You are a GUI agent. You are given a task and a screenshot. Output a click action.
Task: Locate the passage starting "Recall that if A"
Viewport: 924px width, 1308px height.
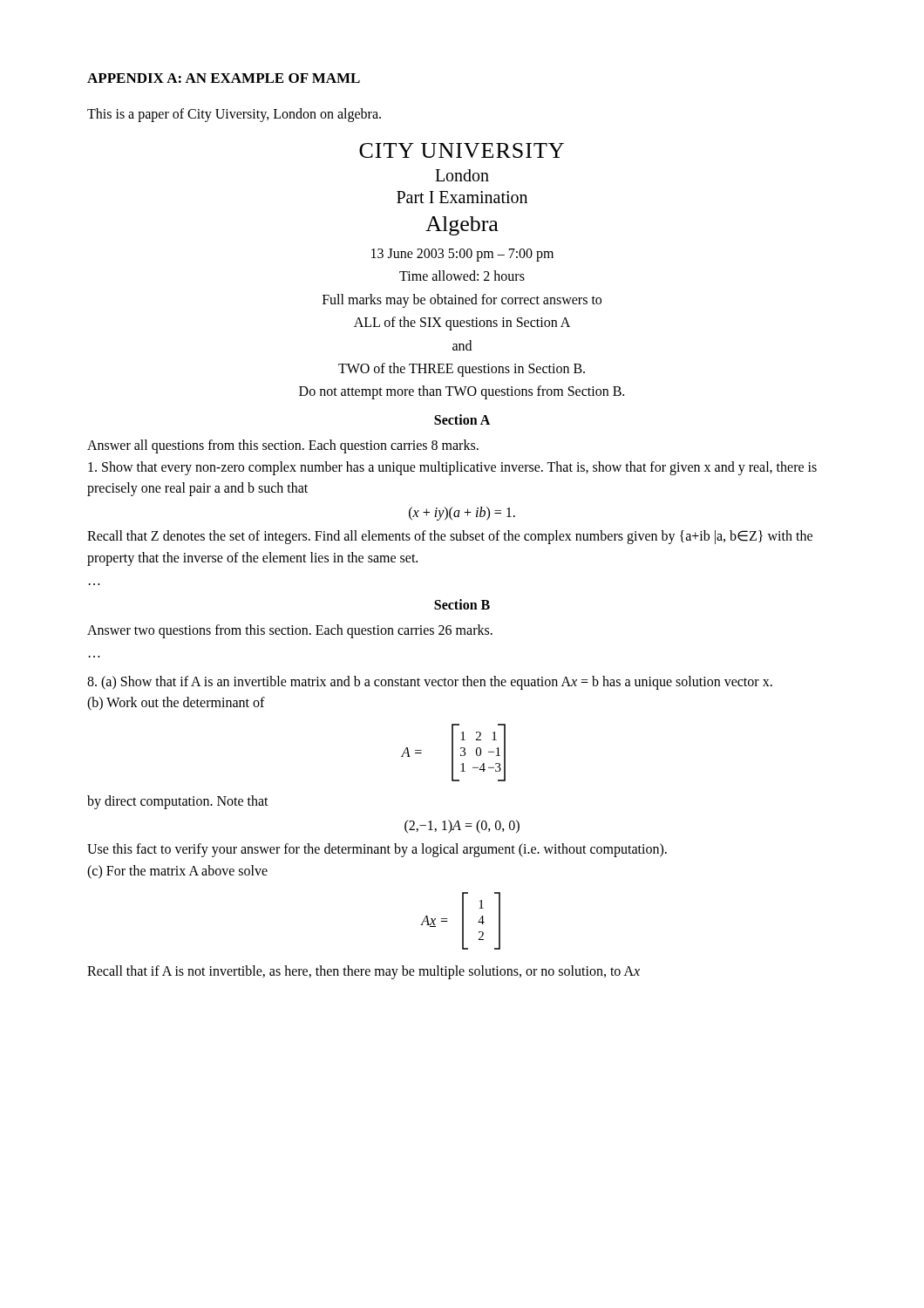pos(364,971)
